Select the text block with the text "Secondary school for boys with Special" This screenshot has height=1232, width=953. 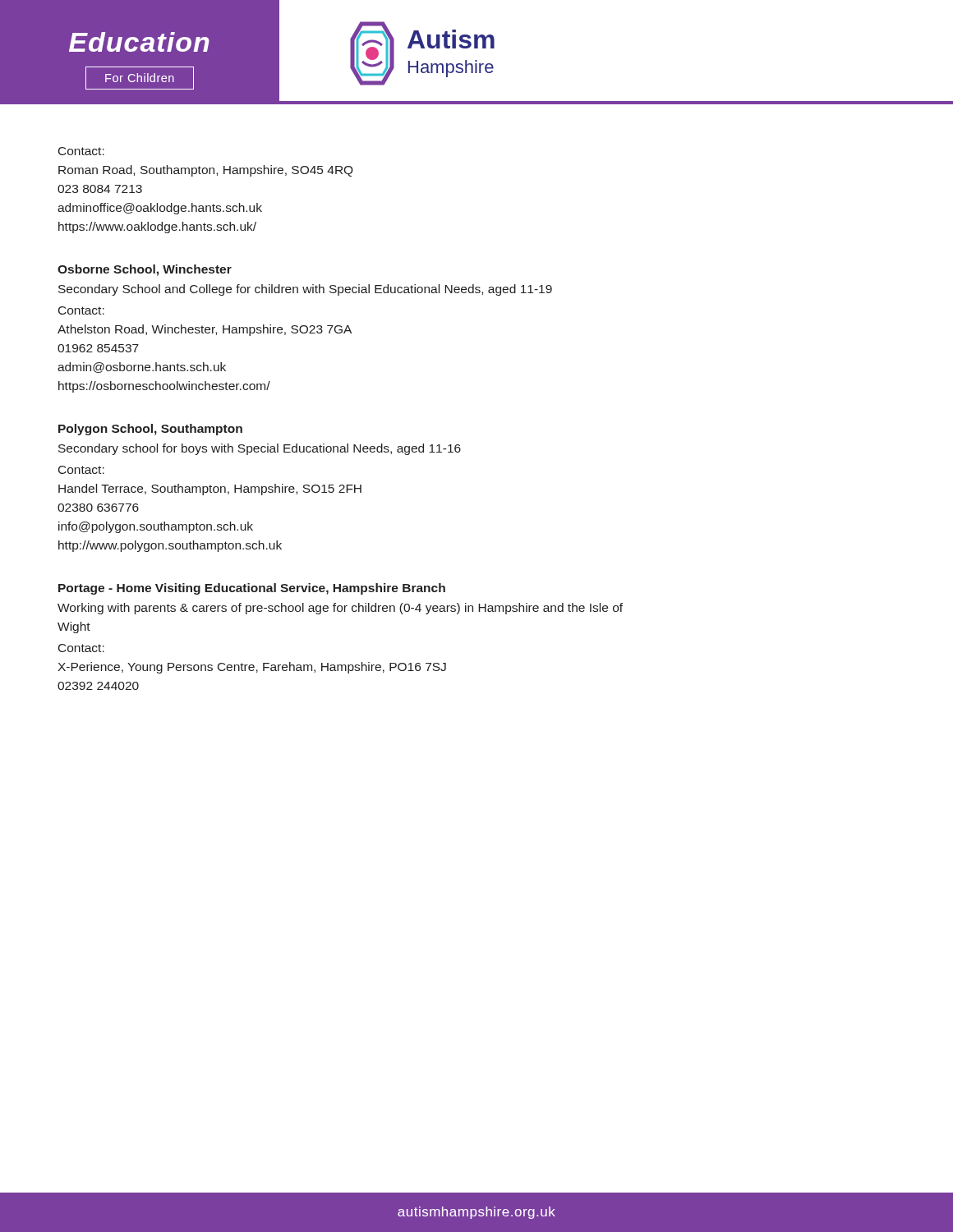(259, 448)
